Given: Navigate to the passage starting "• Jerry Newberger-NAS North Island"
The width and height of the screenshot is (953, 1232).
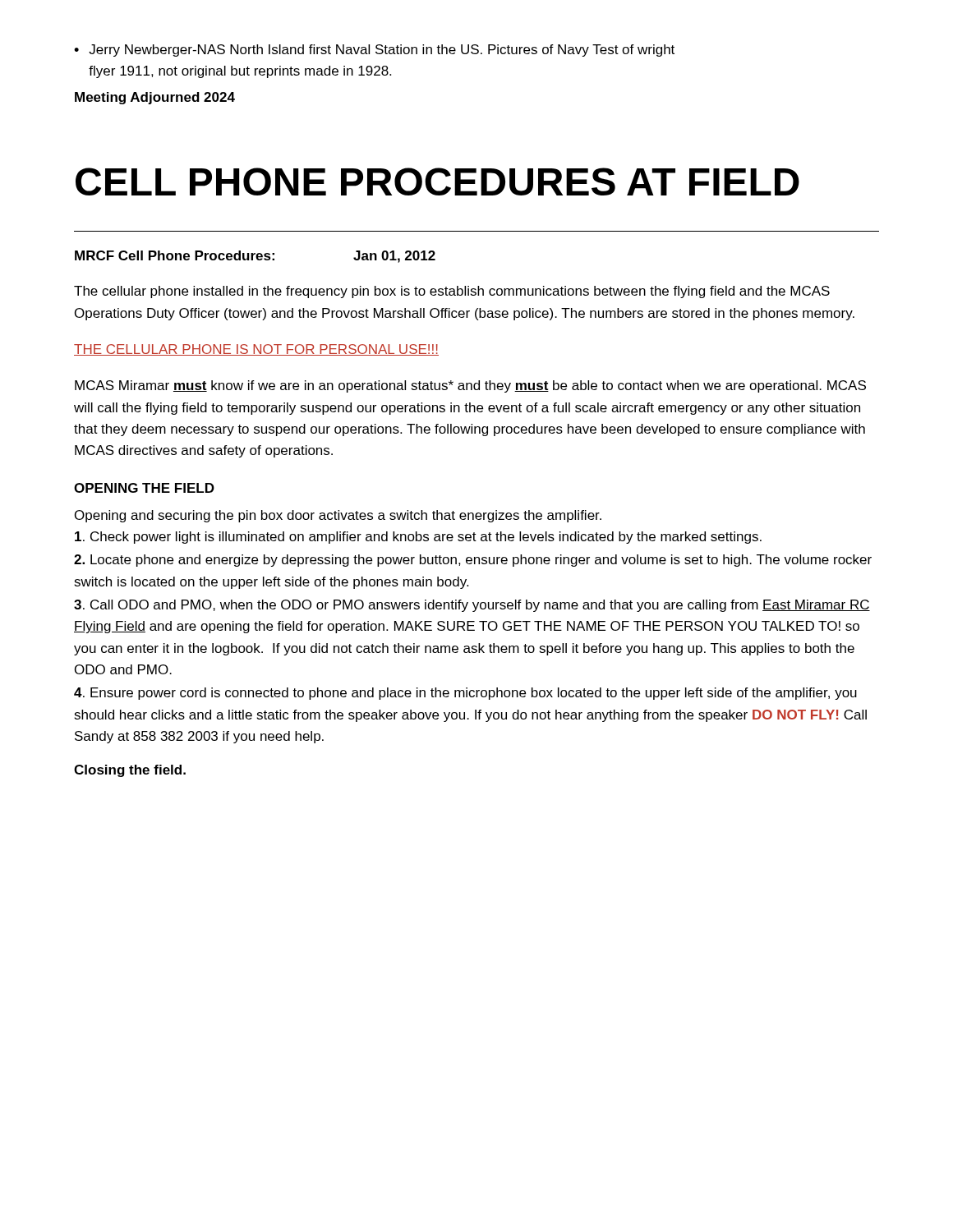Looking at the screenshot, I should coord(374,60).
